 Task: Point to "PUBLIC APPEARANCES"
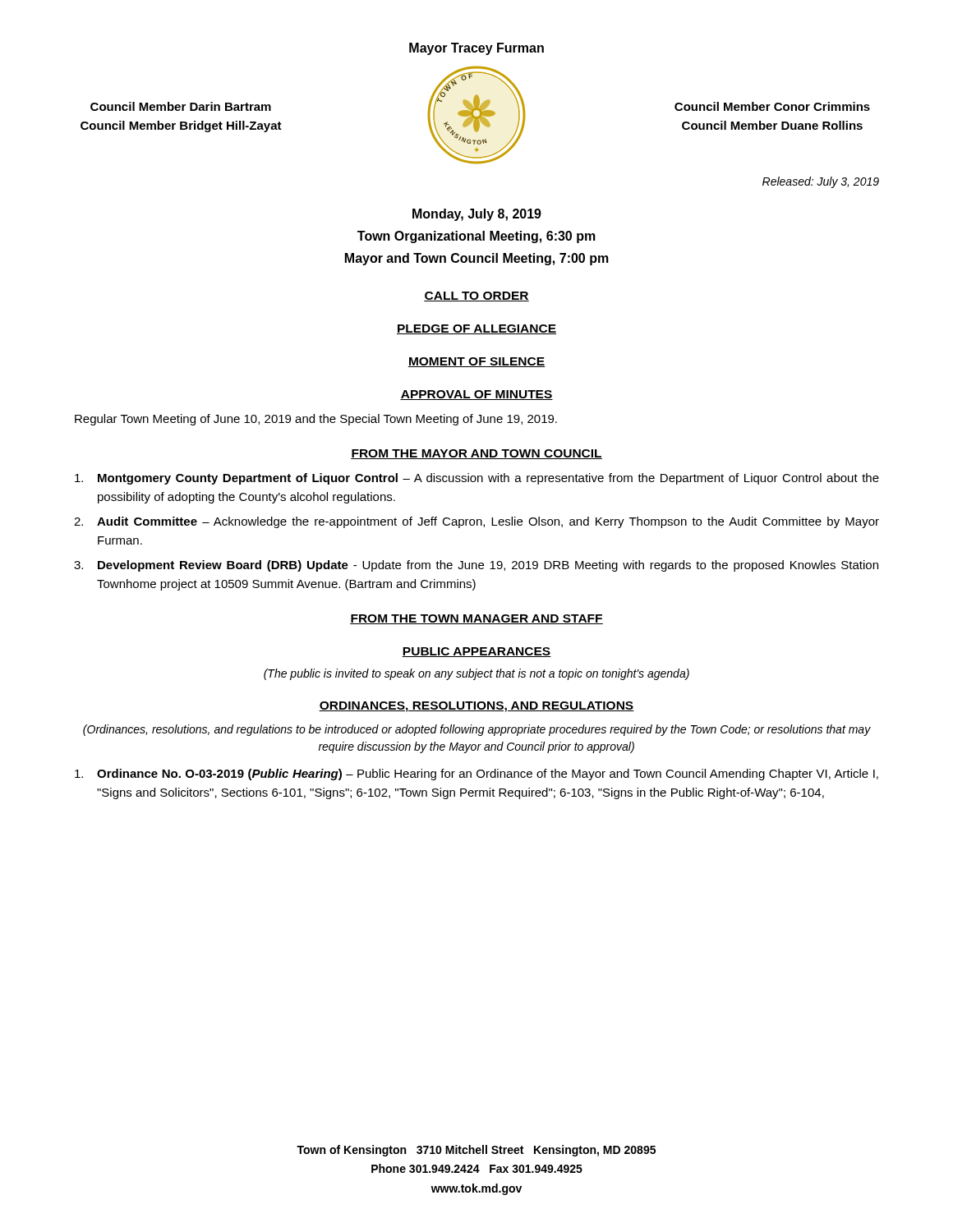[476, 651]
